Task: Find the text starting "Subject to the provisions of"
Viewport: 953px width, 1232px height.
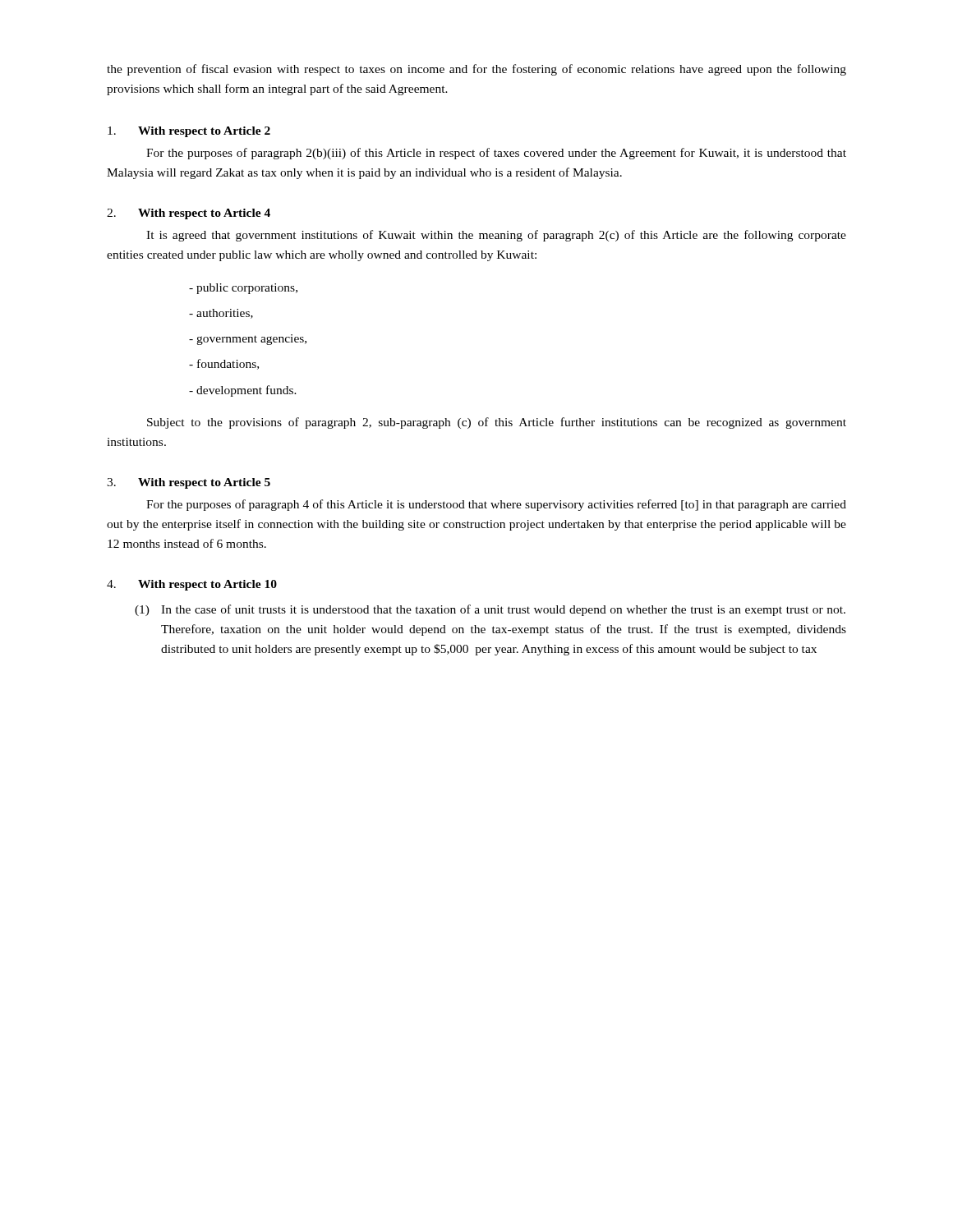Action: [476, 431]
